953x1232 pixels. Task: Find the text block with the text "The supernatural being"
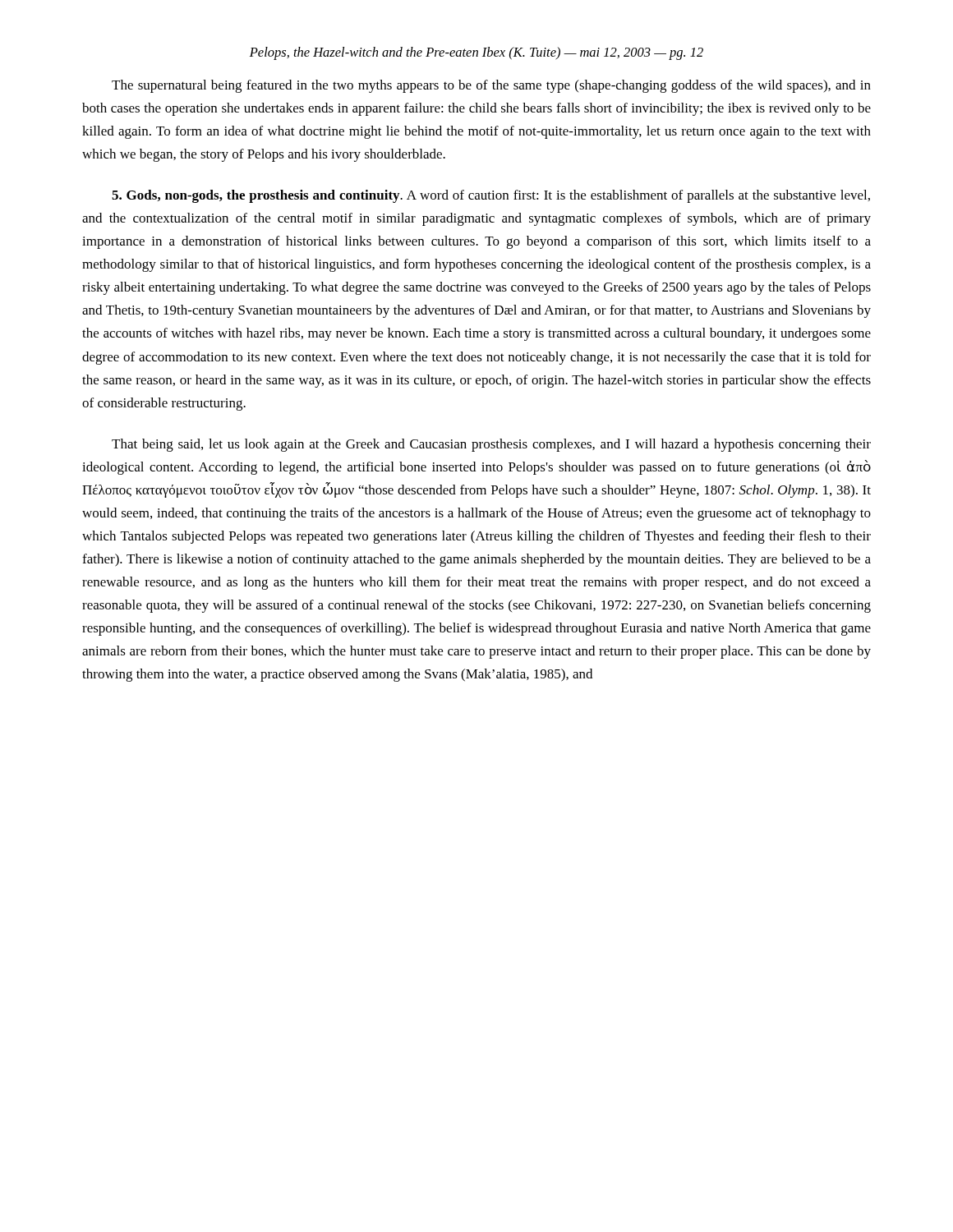[476, 120]
